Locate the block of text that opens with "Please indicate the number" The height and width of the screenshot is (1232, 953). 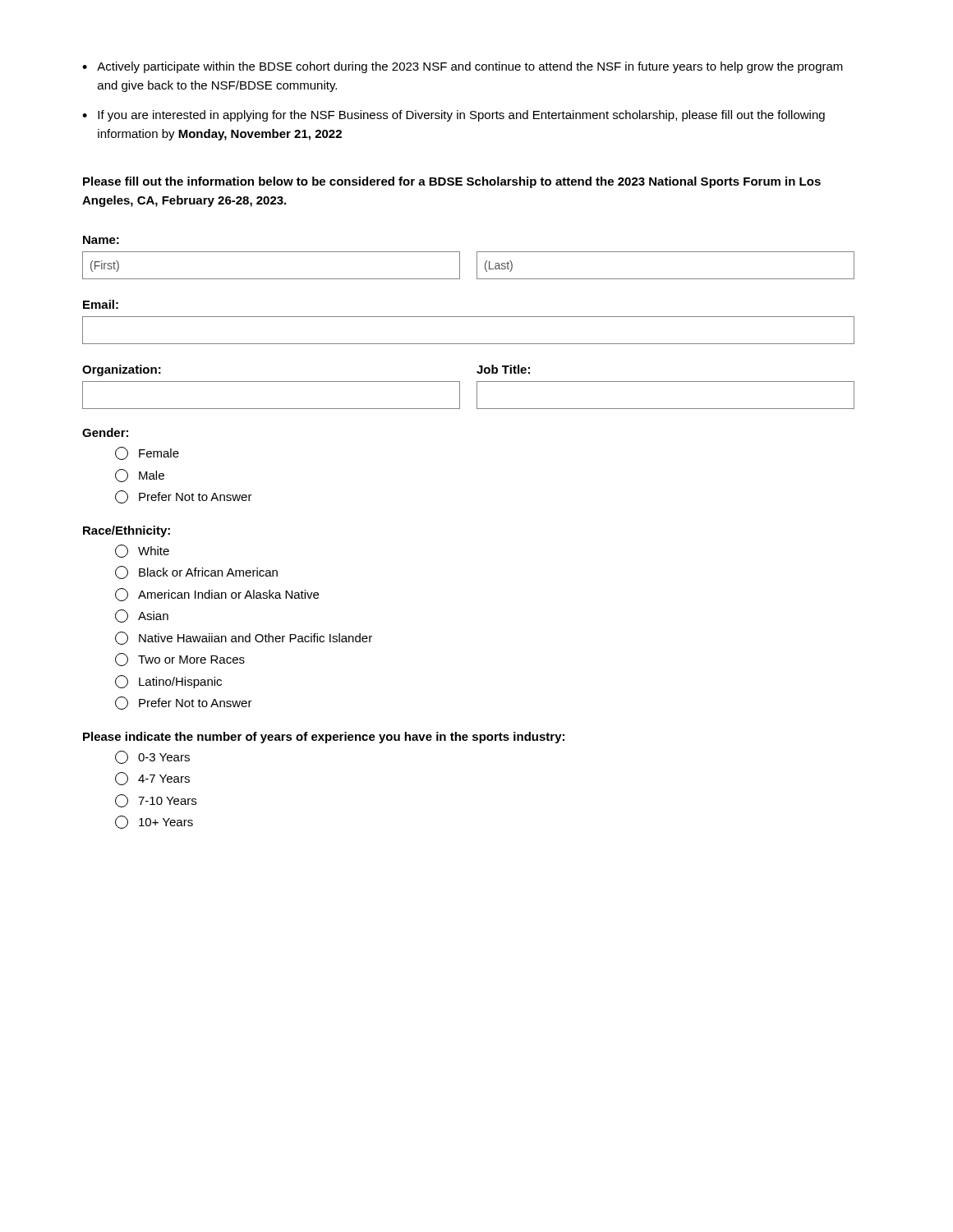(324, 736)
